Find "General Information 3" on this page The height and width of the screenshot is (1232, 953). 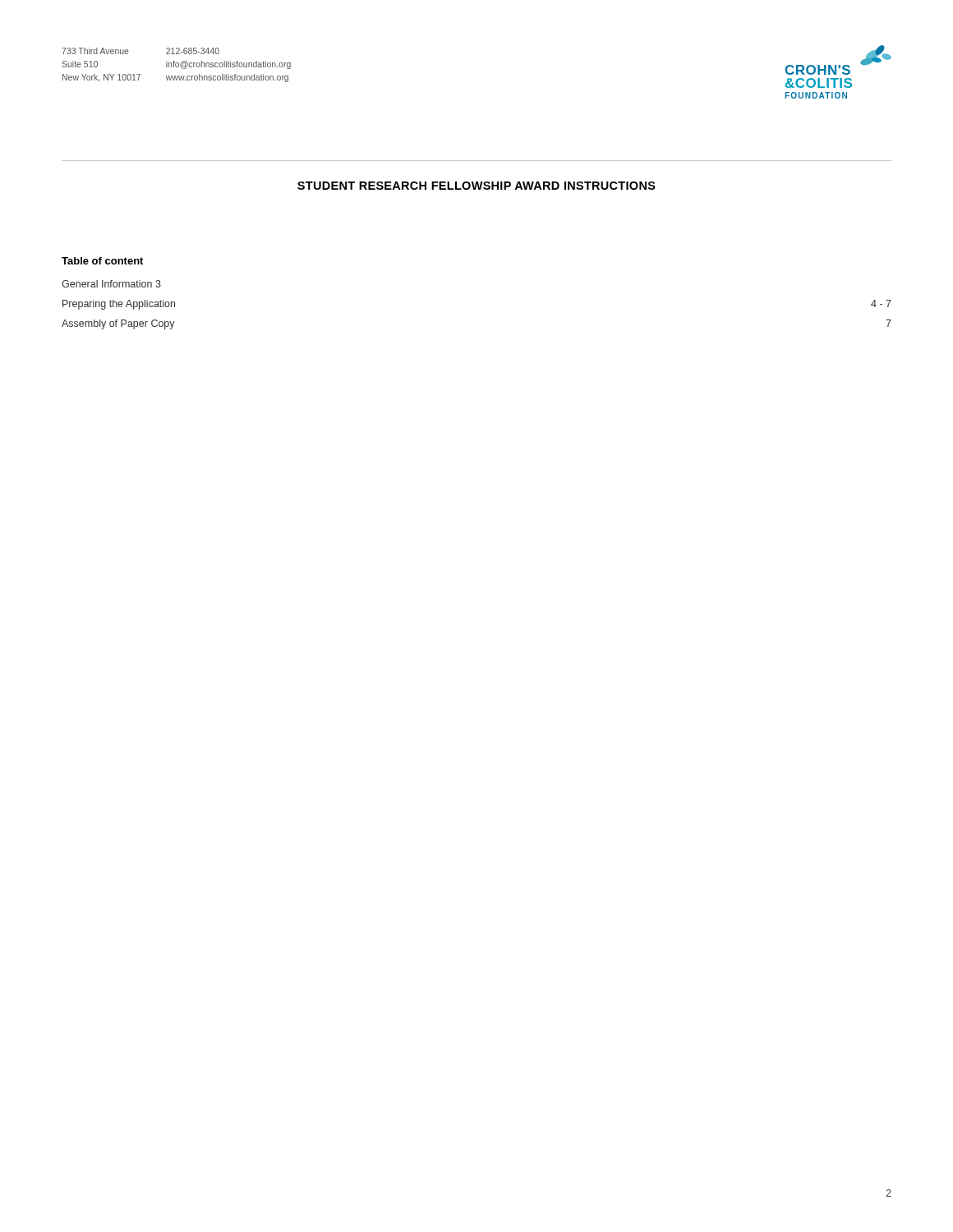(111, 284)
